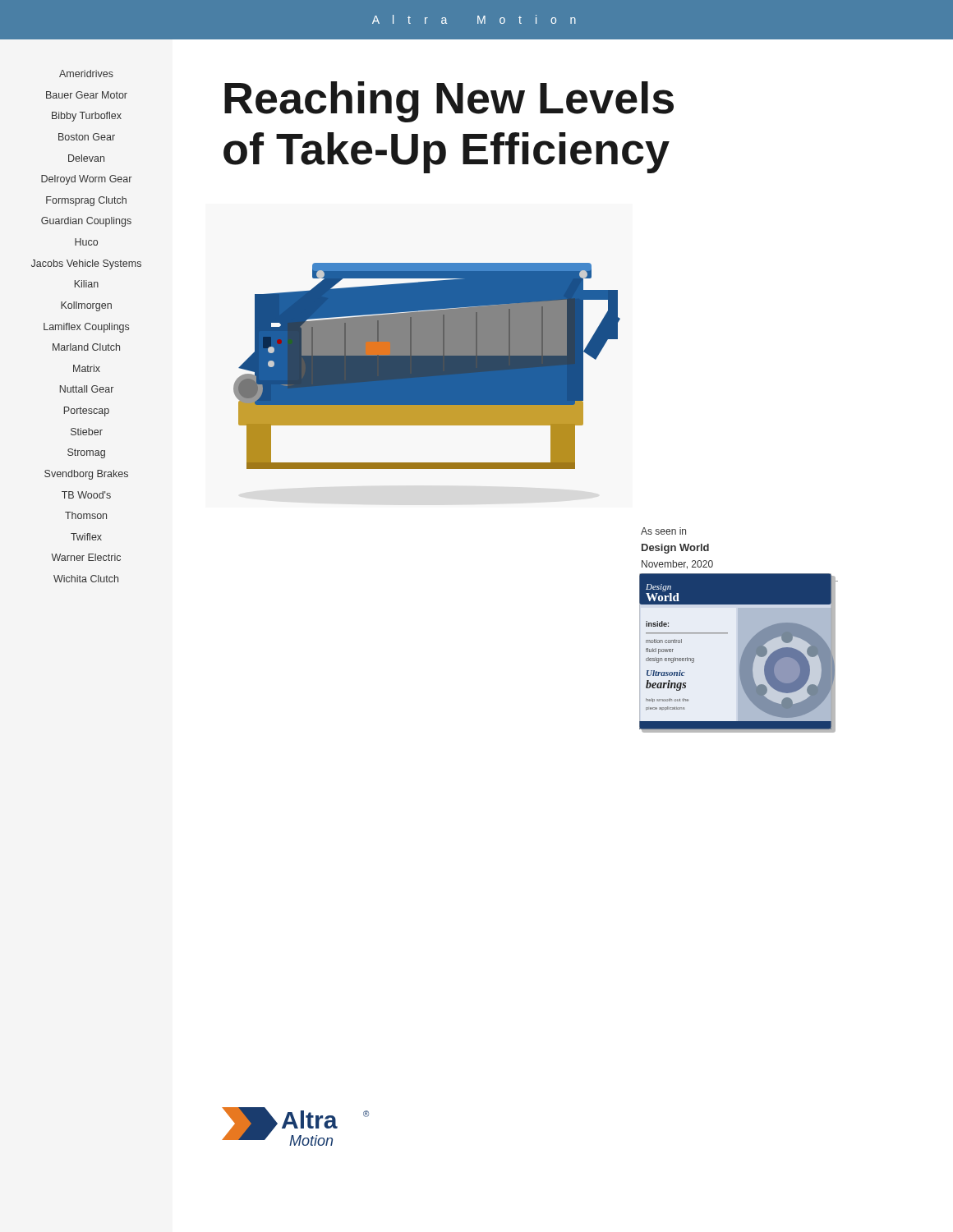Select the text block with the text "As seen in Design World"
Screen dimensions: 1232x953
coord(663,531)
